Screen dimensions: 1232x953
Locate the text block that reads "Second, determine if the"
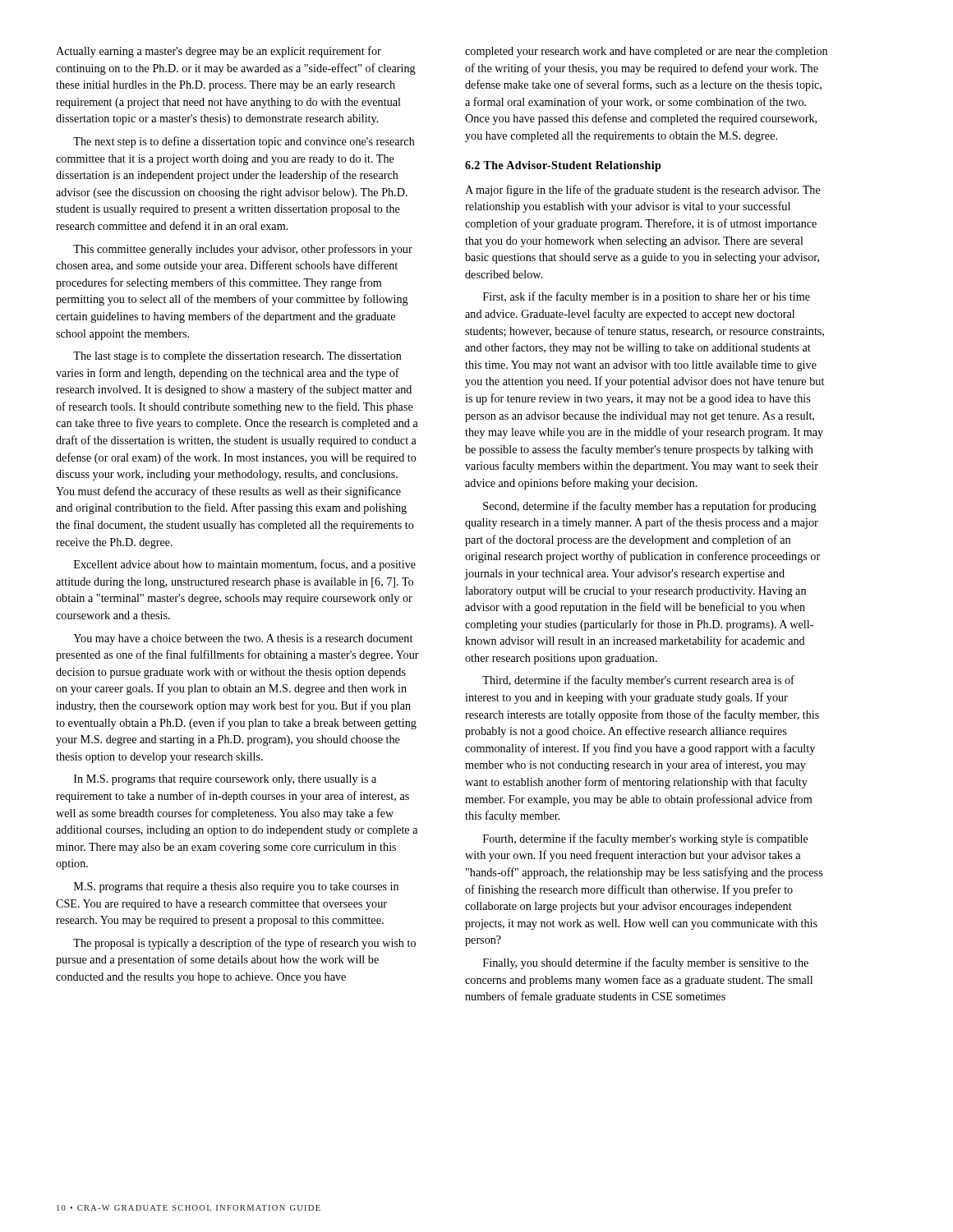647,582
